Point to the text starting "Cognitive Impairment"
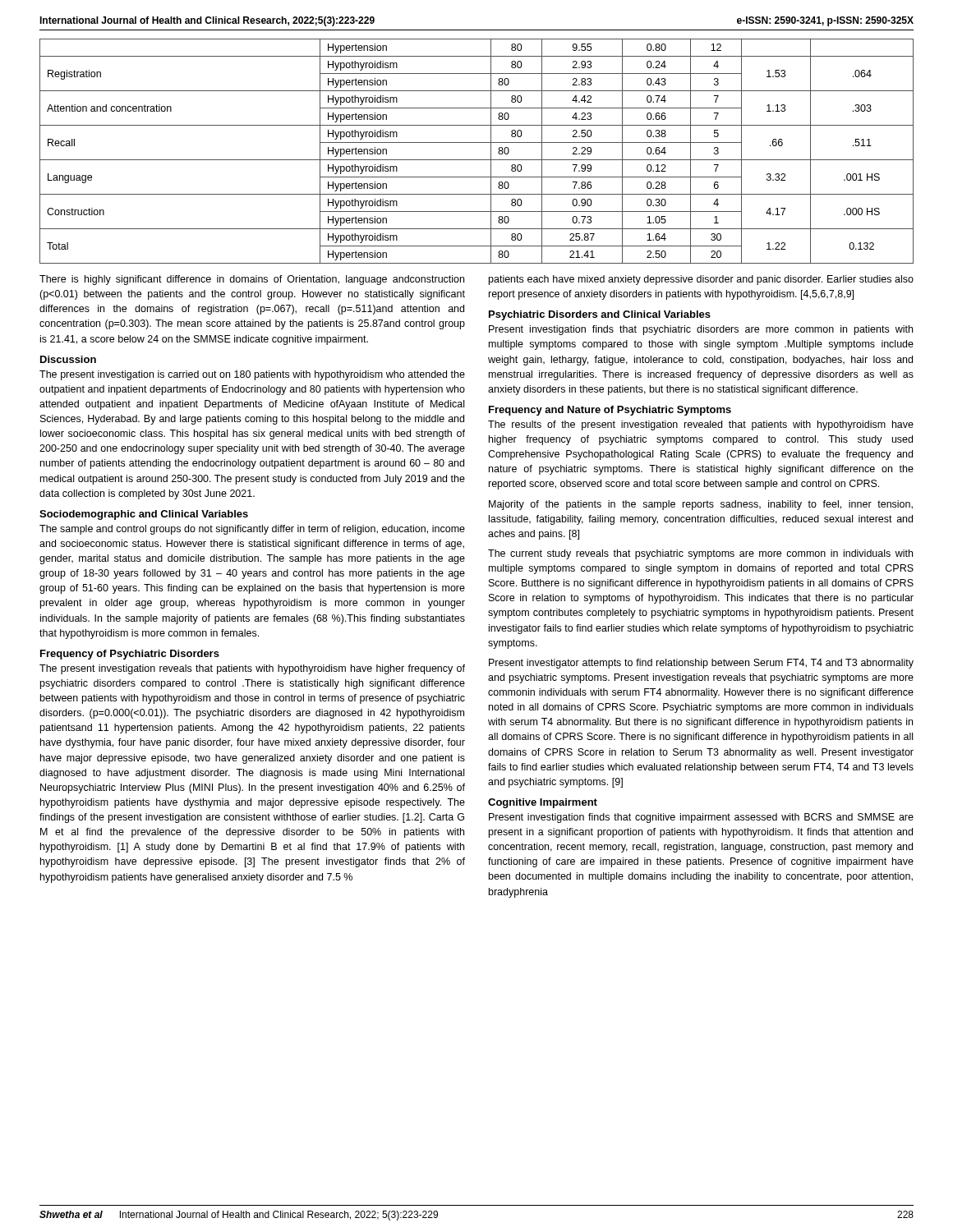The width and height of the screenshot is (953, 1232). coord(543,802)
